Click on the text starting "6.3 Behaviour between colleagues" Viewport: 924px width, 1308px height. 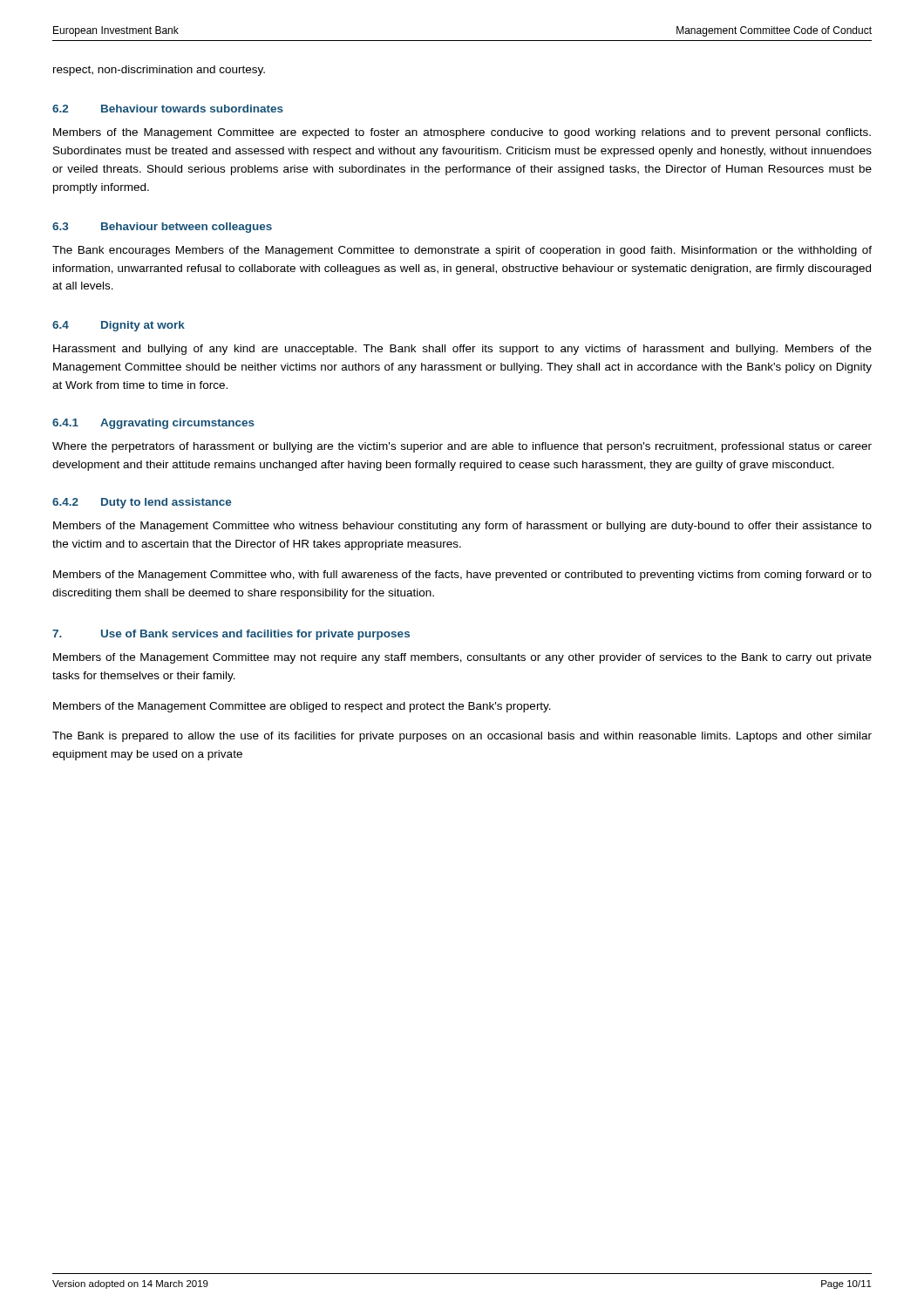point(162,226)
